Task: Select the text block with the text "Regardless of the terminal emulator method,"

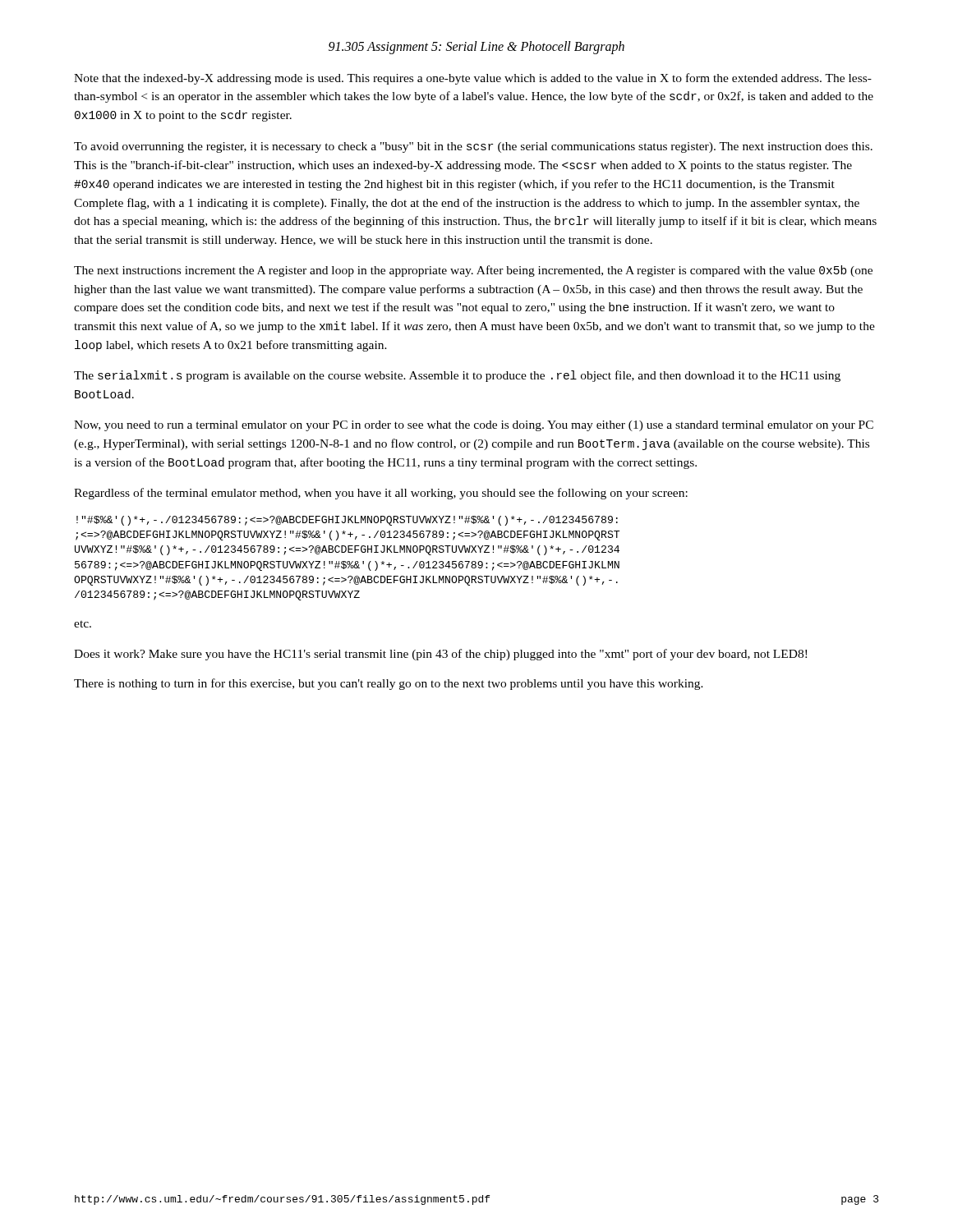Action: pos(381,492)
